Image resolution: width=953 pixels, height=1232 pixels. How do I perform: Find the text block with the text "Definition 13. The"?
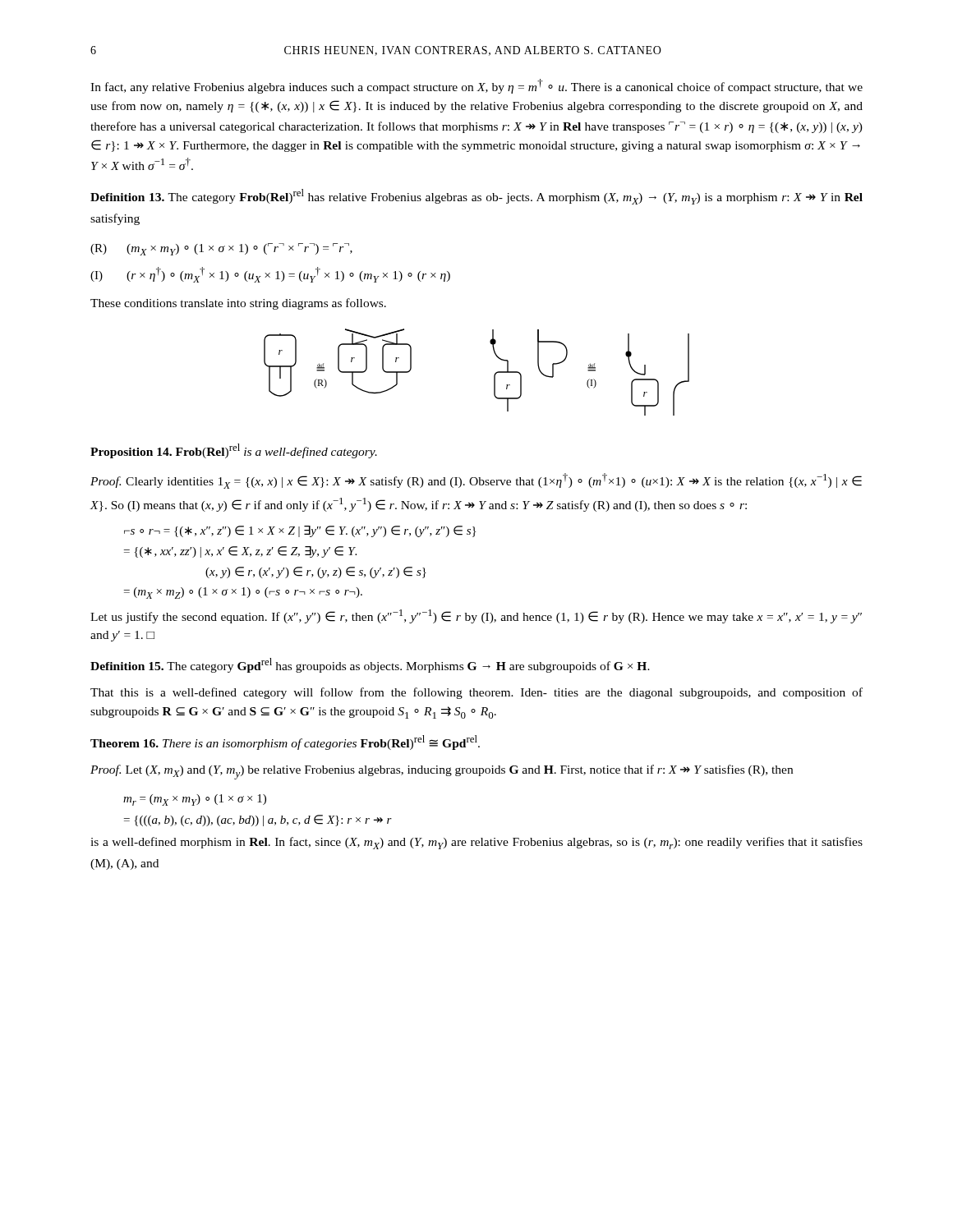pyautogui.click(x=476, y=207)
